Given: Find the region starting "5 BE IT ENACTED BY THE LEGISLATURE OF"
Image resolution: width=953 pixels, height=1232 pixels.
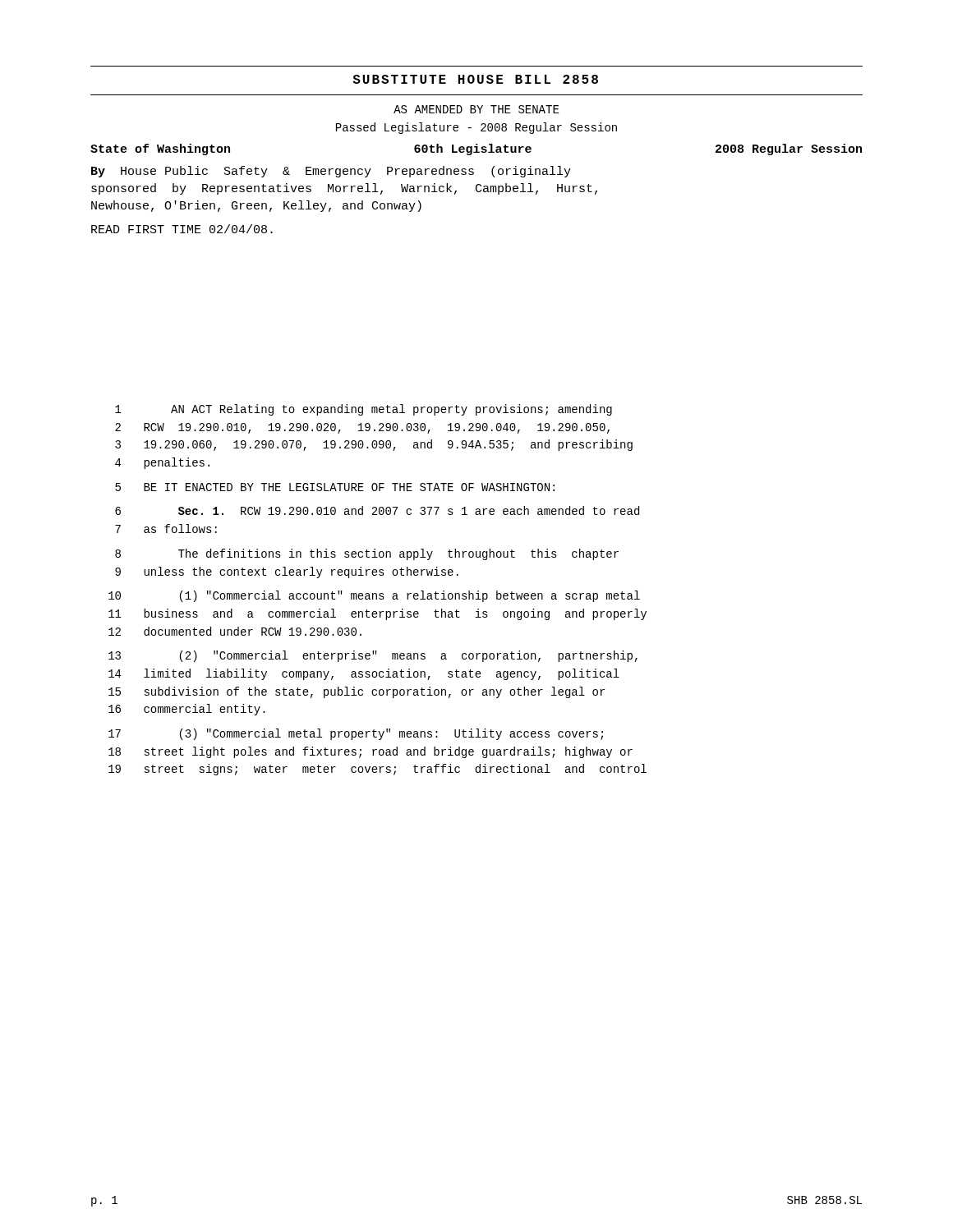Looking at the screenshot, I should 476,488.
